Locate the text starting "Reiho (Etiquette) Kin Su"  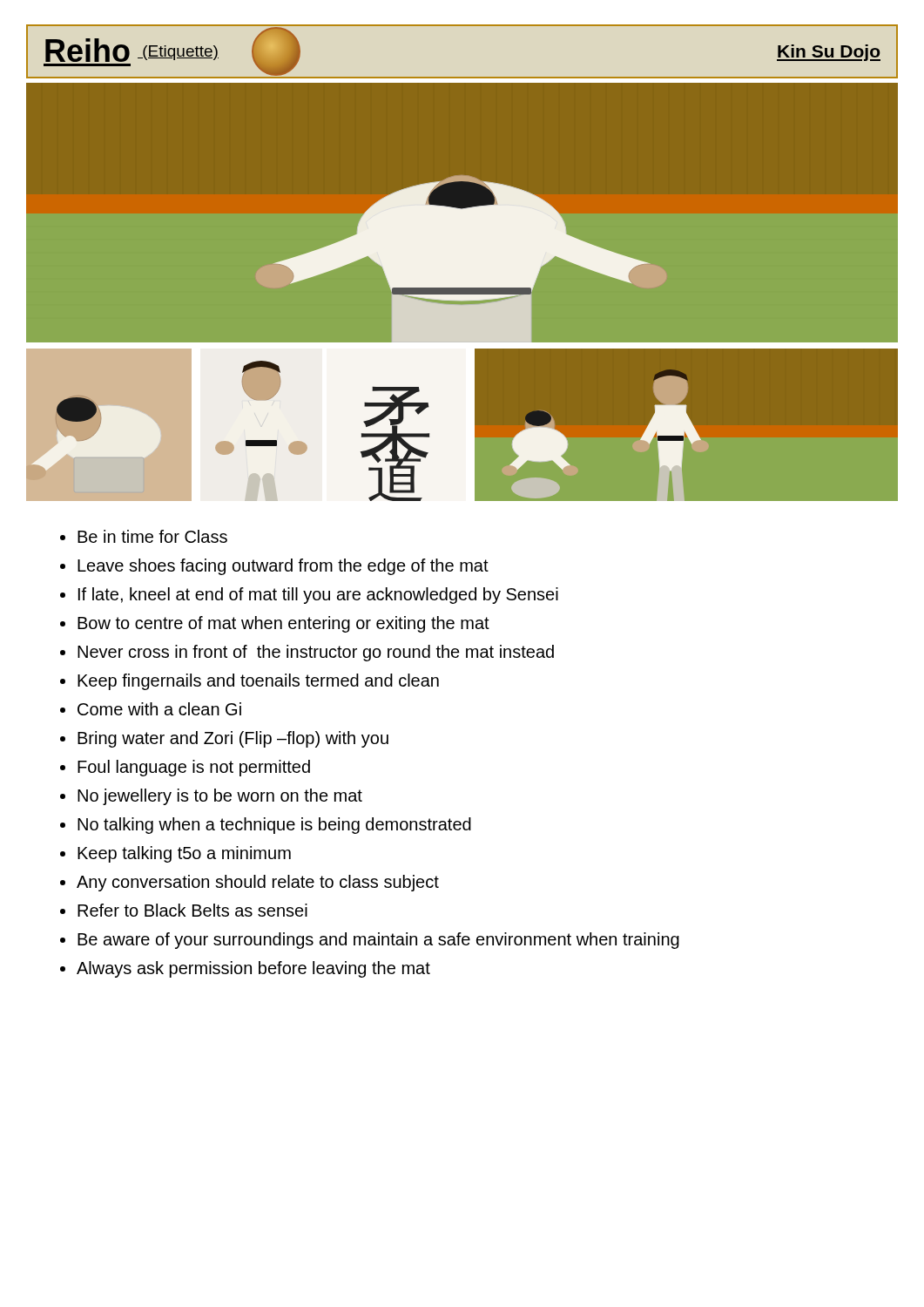462,51
